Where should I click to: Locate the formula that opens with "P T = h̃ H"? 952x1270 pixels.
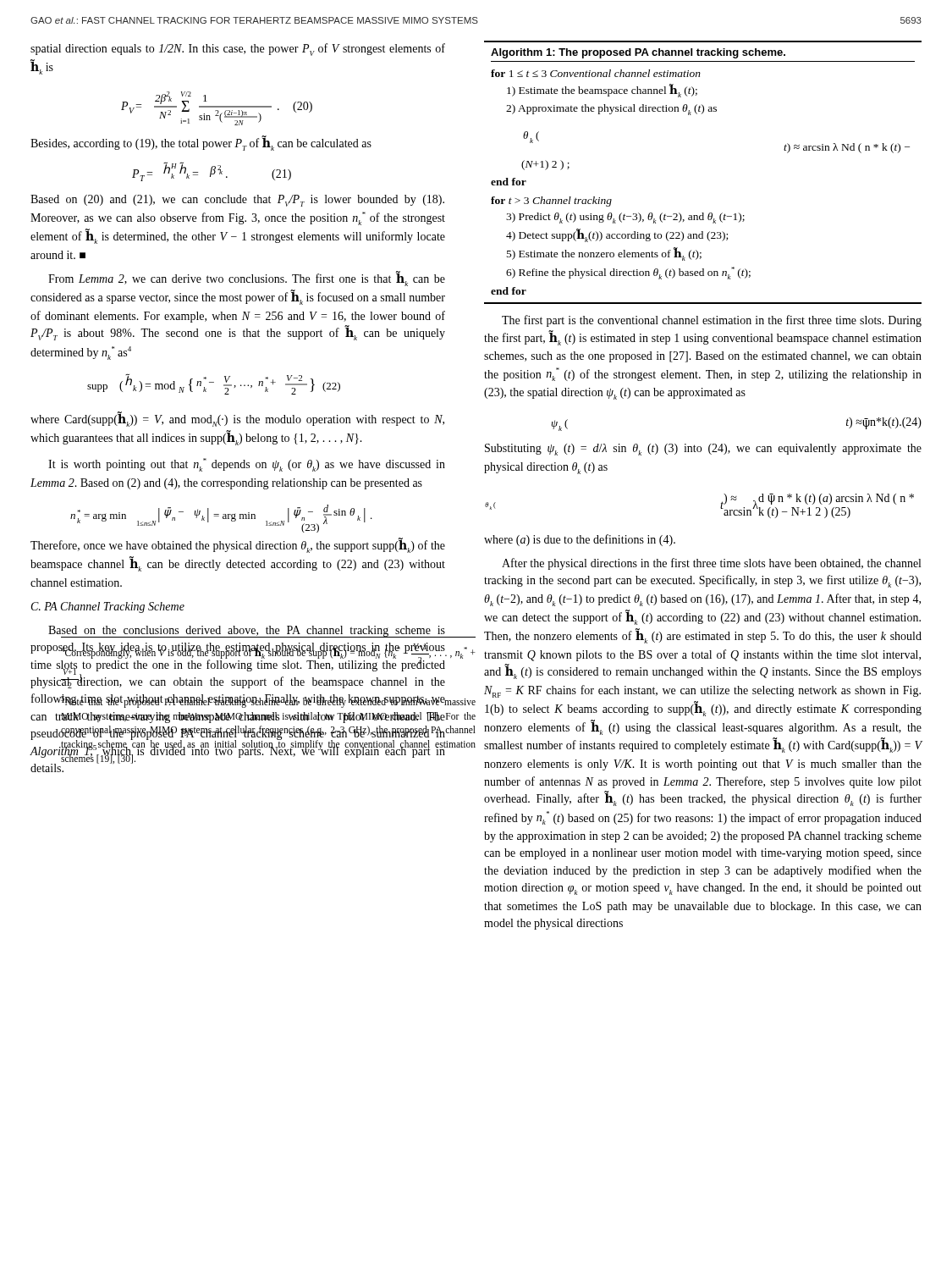click(x=238, y=173)
